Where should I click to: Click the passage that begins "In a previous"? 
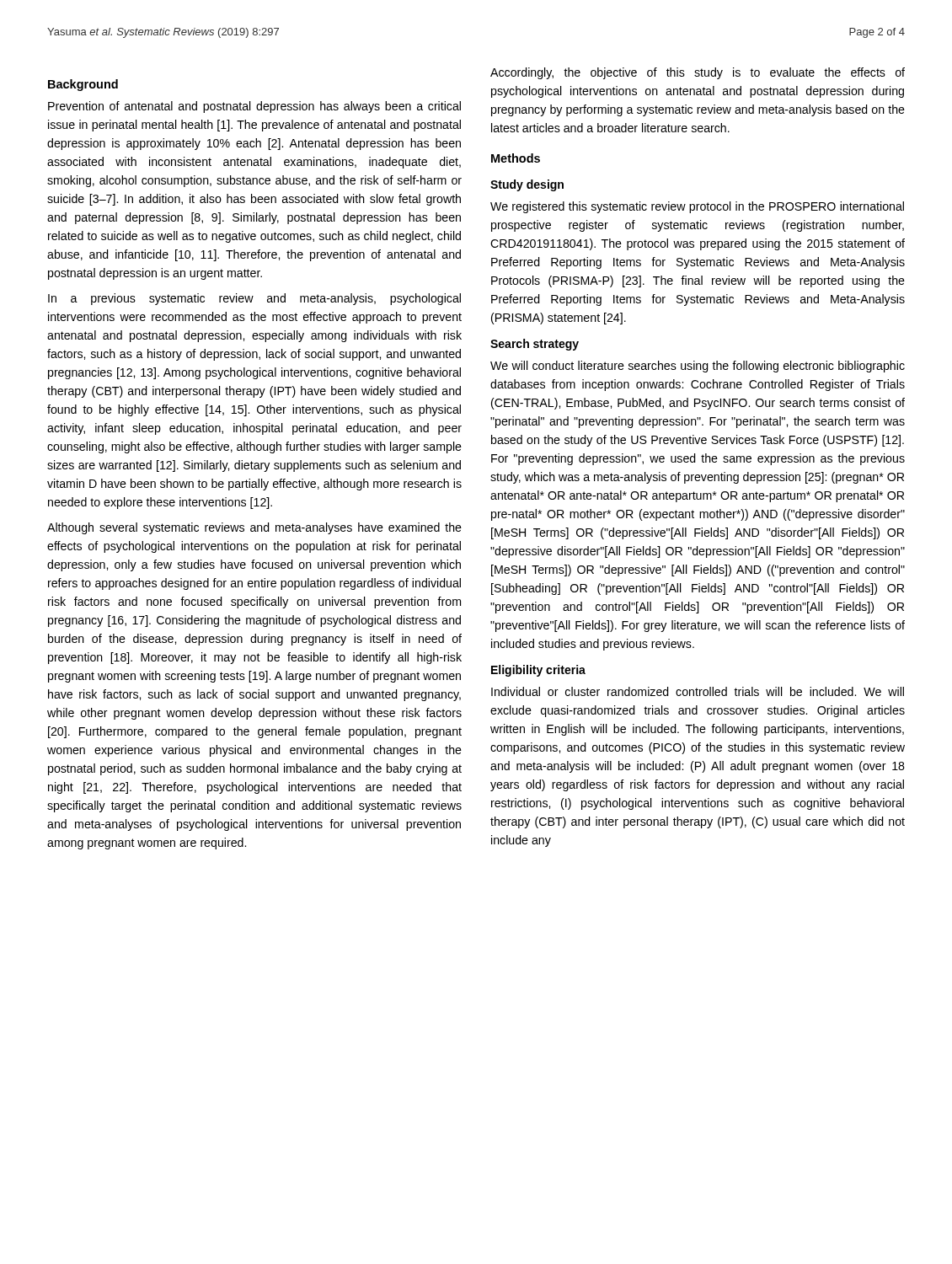pos(254,401)
